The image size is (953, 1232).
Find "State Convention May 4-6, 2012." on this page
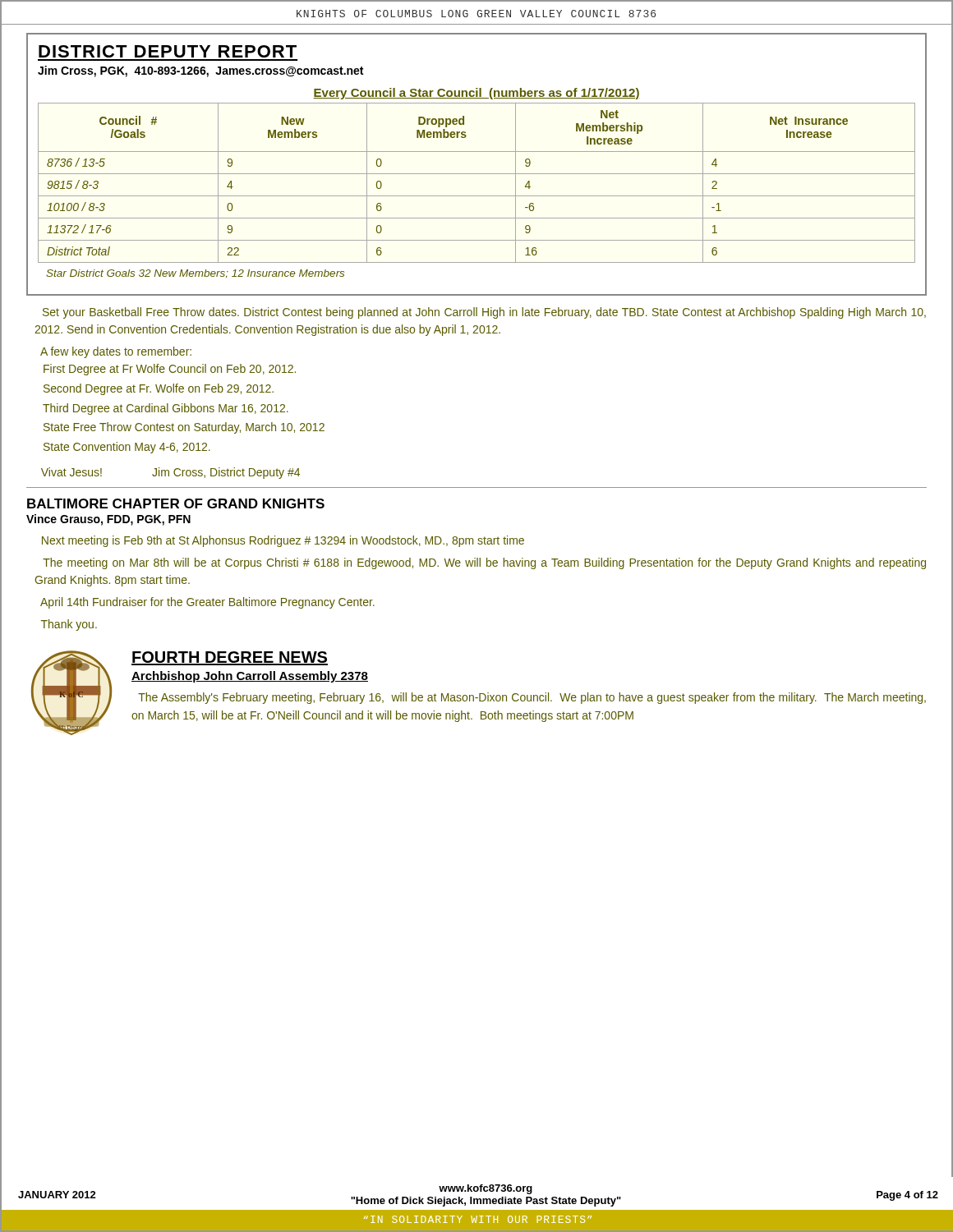point(127,447)
